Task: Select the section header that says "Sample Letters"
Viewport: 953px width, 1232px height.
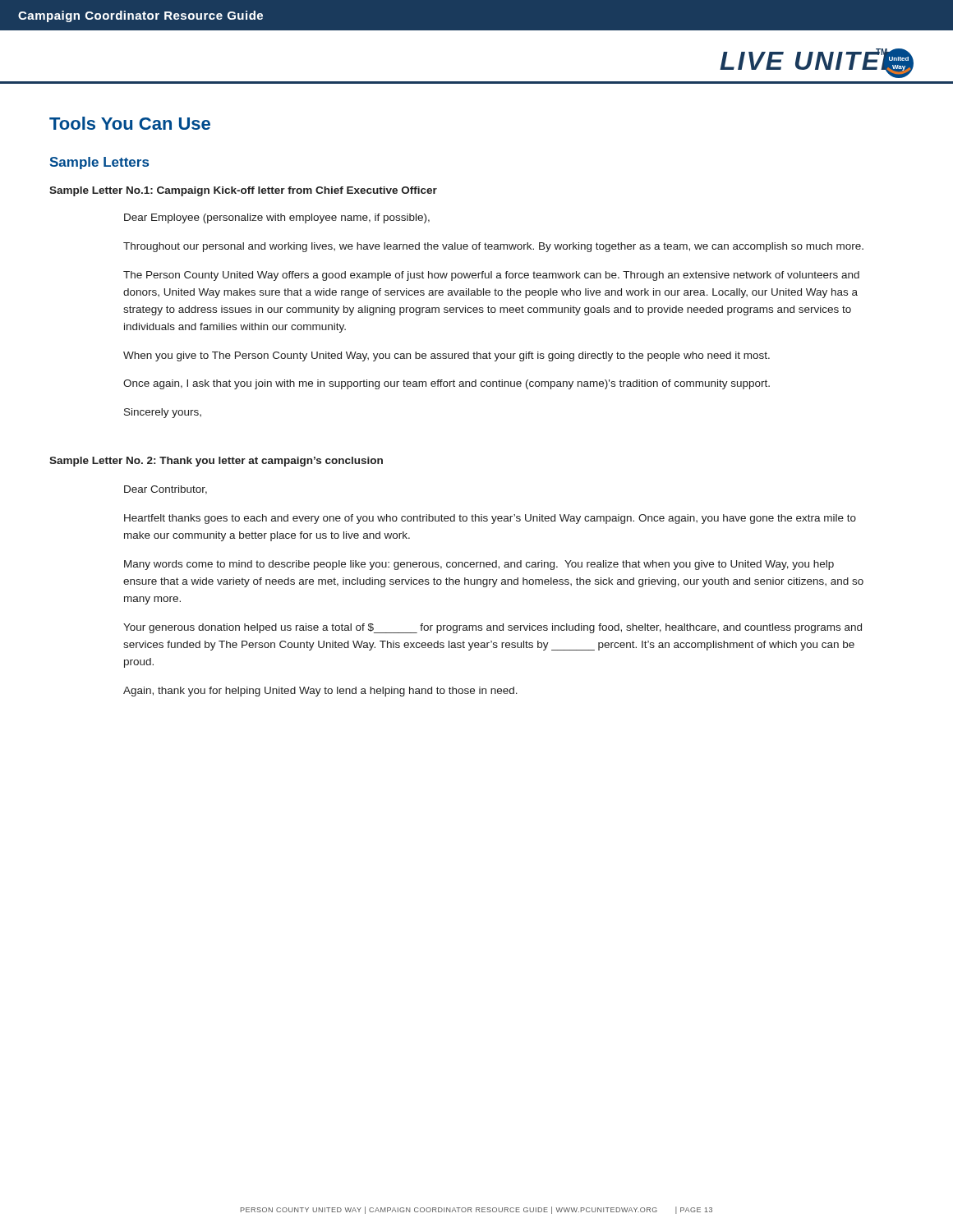Action: (x=99, y=162)
